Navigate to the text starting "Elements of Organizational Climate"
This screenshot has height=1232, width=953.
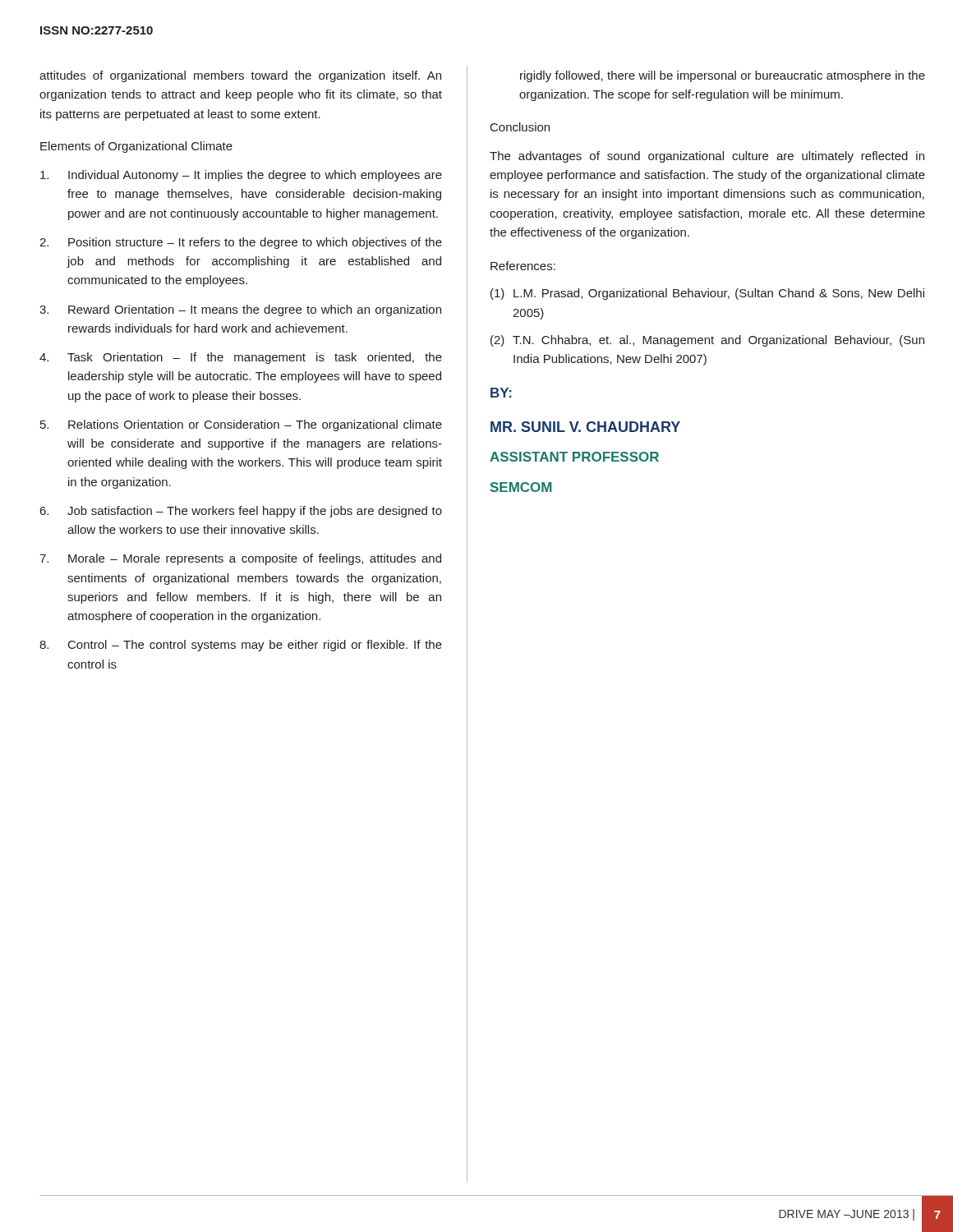[x=241, y=146]
